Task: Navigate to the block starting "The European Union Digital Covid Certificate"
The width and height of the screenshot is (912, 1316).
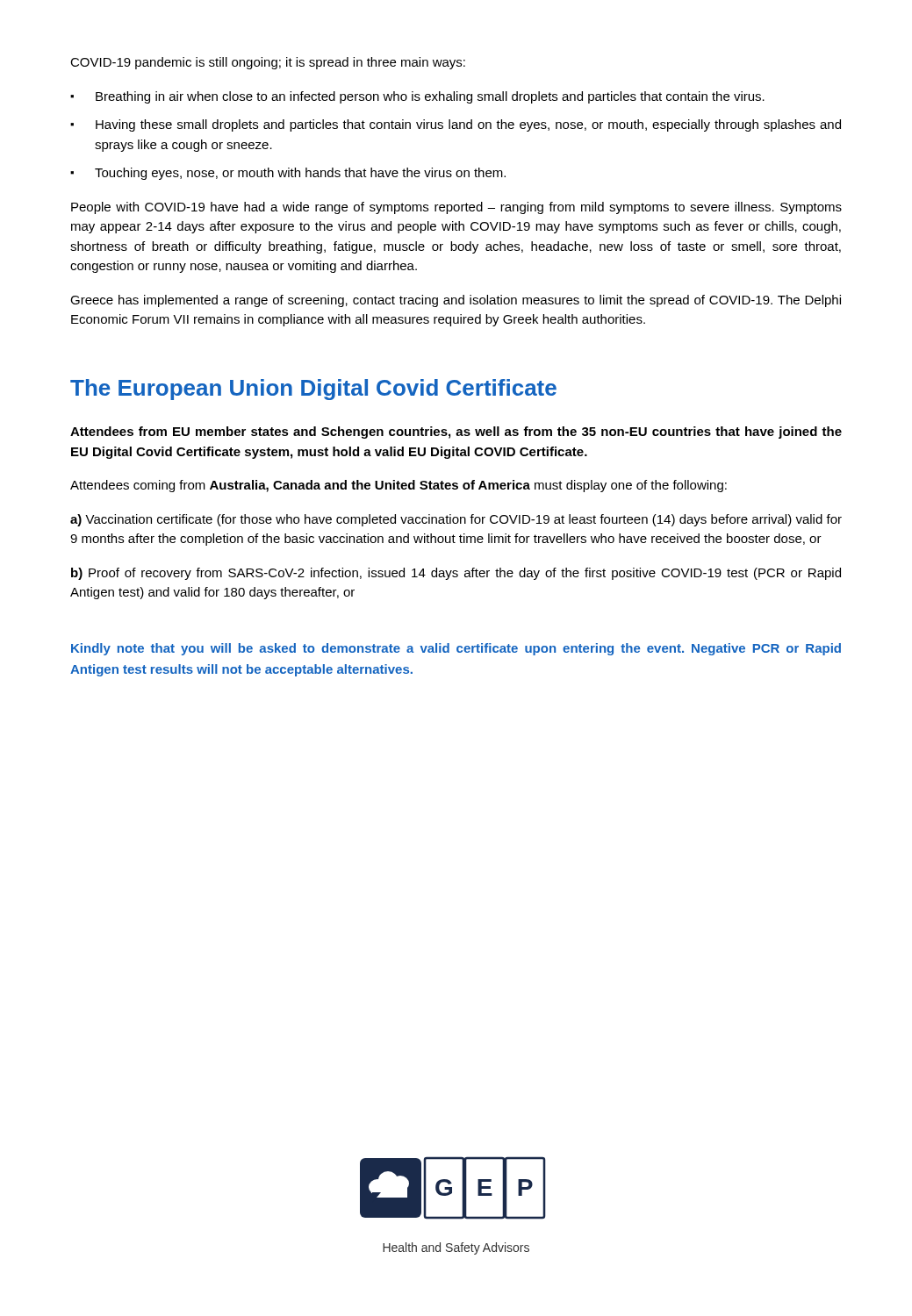Action: [314, 387]
